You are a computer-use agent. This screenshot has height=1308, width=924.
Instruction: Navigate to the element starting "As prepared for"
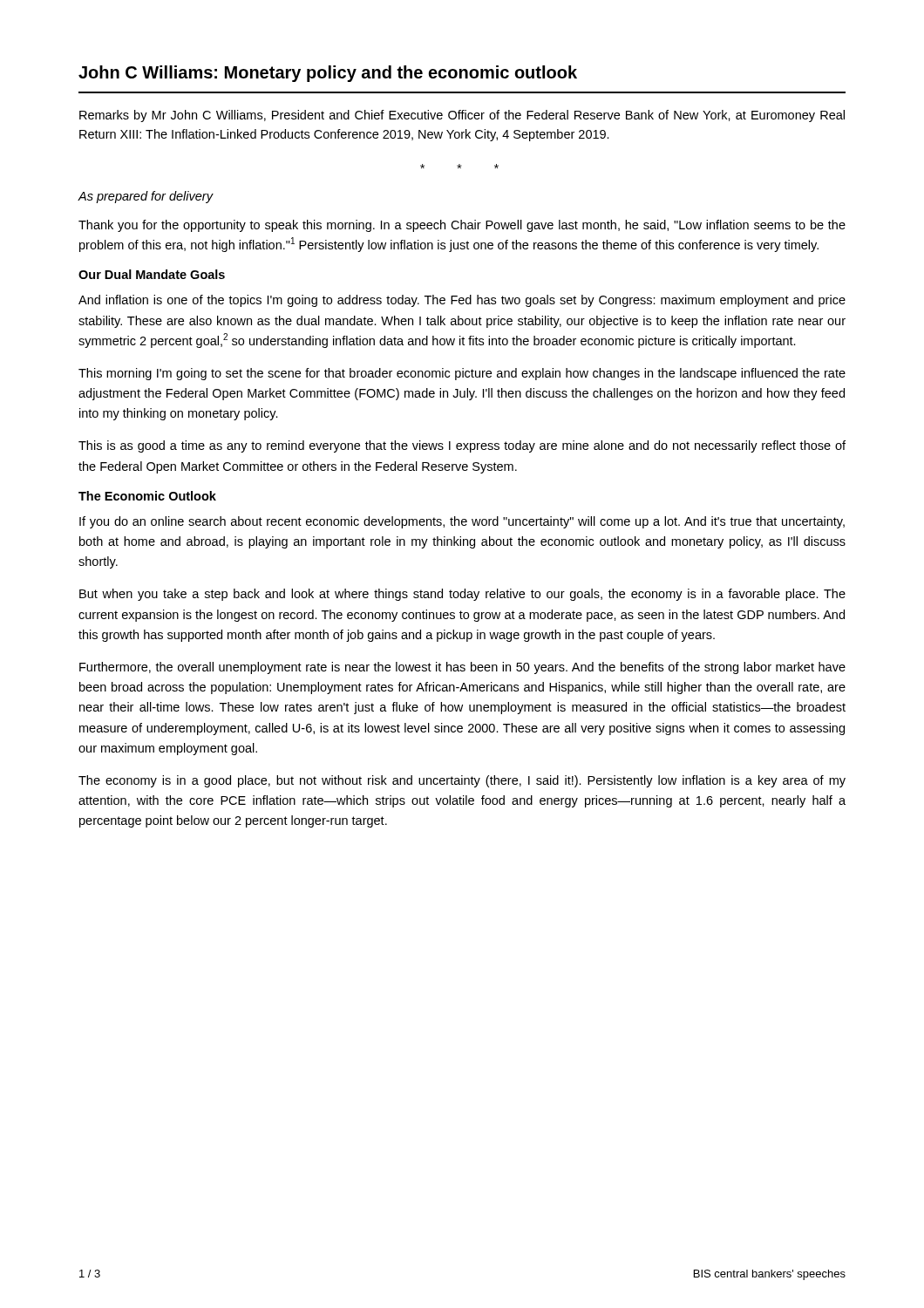click(x=146, y=196)
